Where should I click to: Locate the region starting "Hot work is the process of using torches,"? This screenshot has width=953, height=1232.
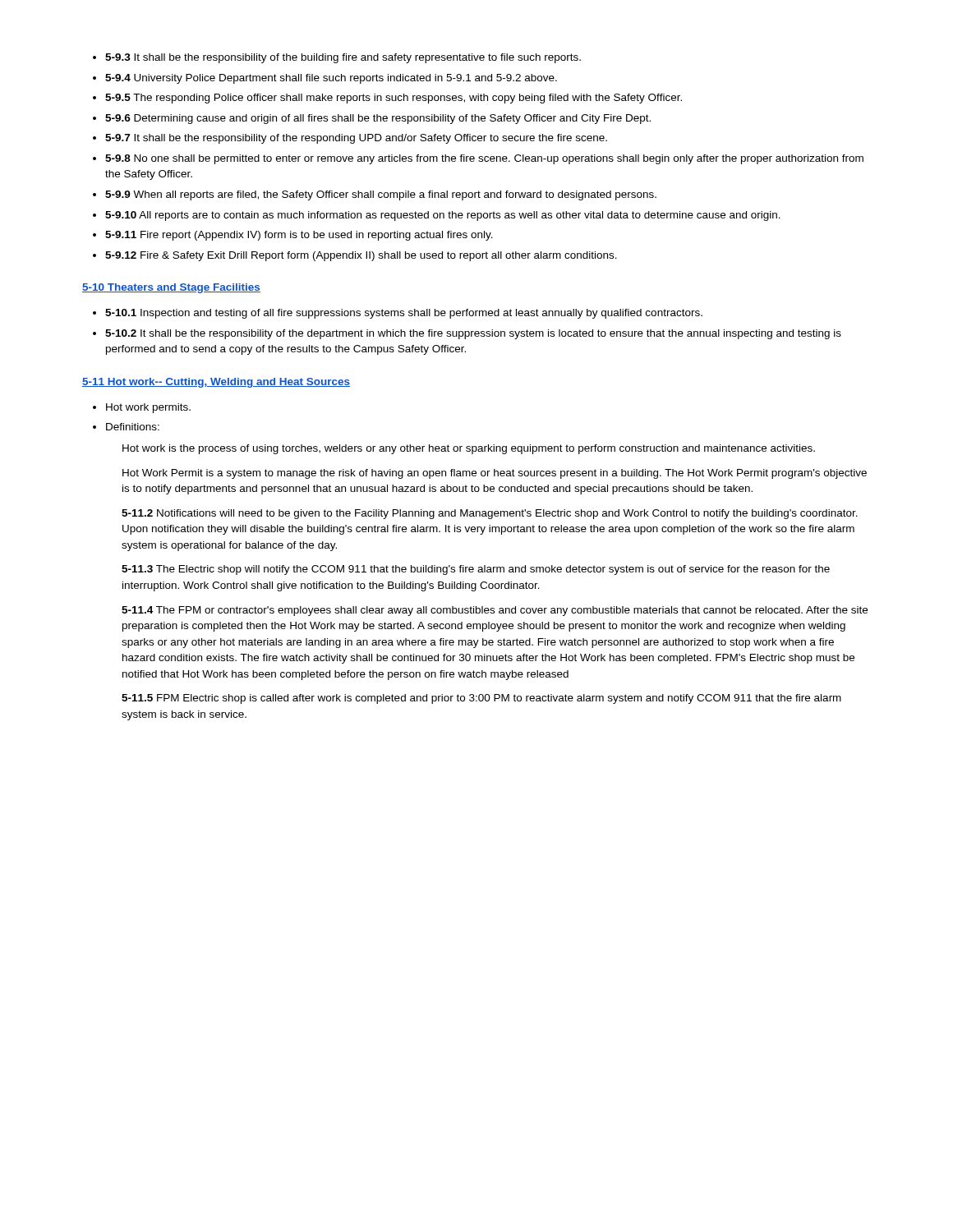pyautogui.click(x=496, y=448)
